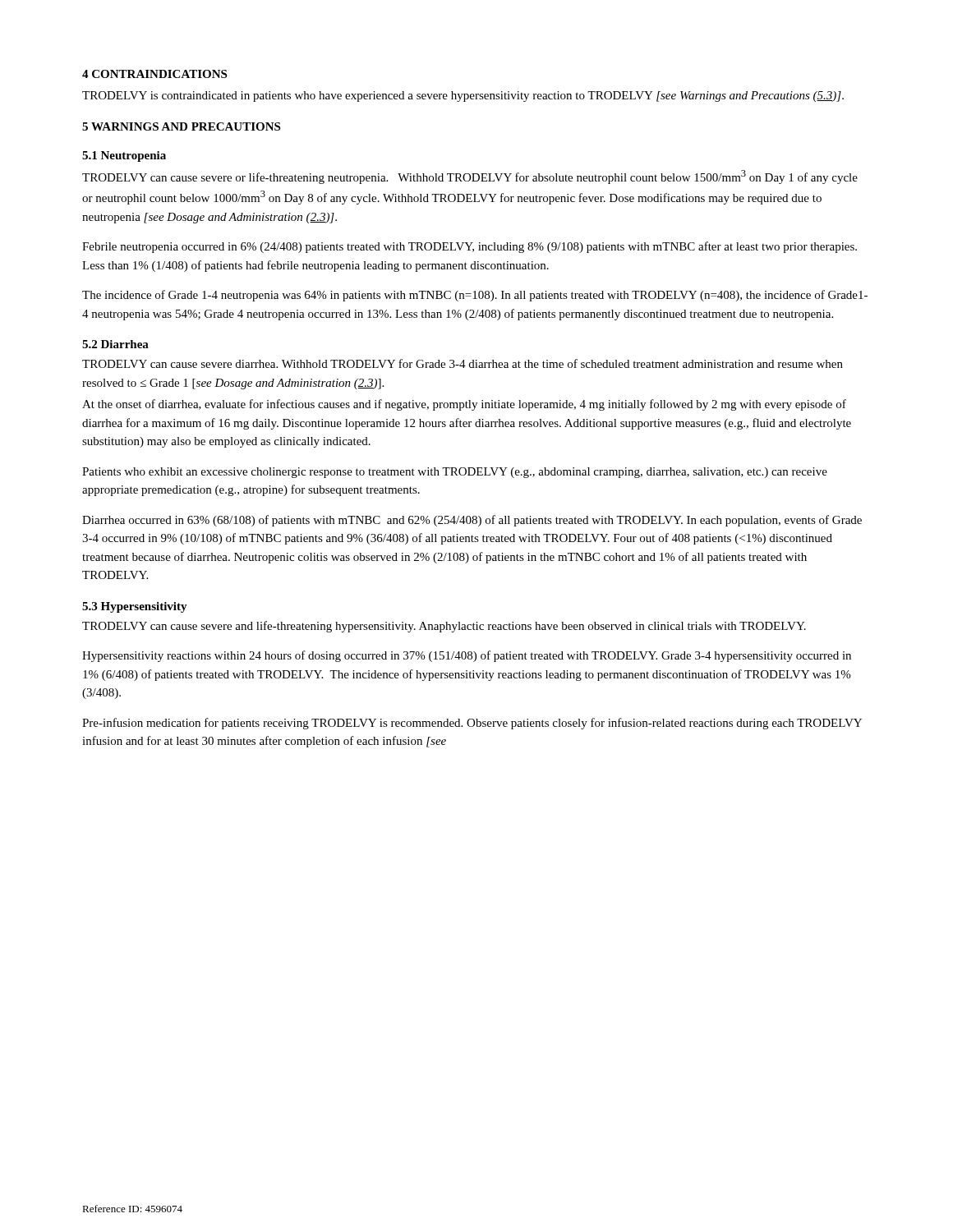This screenshot has height=1232, width=953.
Task: Click on the text block starting "Febrile neutropenia occurred in 6% (24/408) patients treated"
Action: click(x=470, y=256)
